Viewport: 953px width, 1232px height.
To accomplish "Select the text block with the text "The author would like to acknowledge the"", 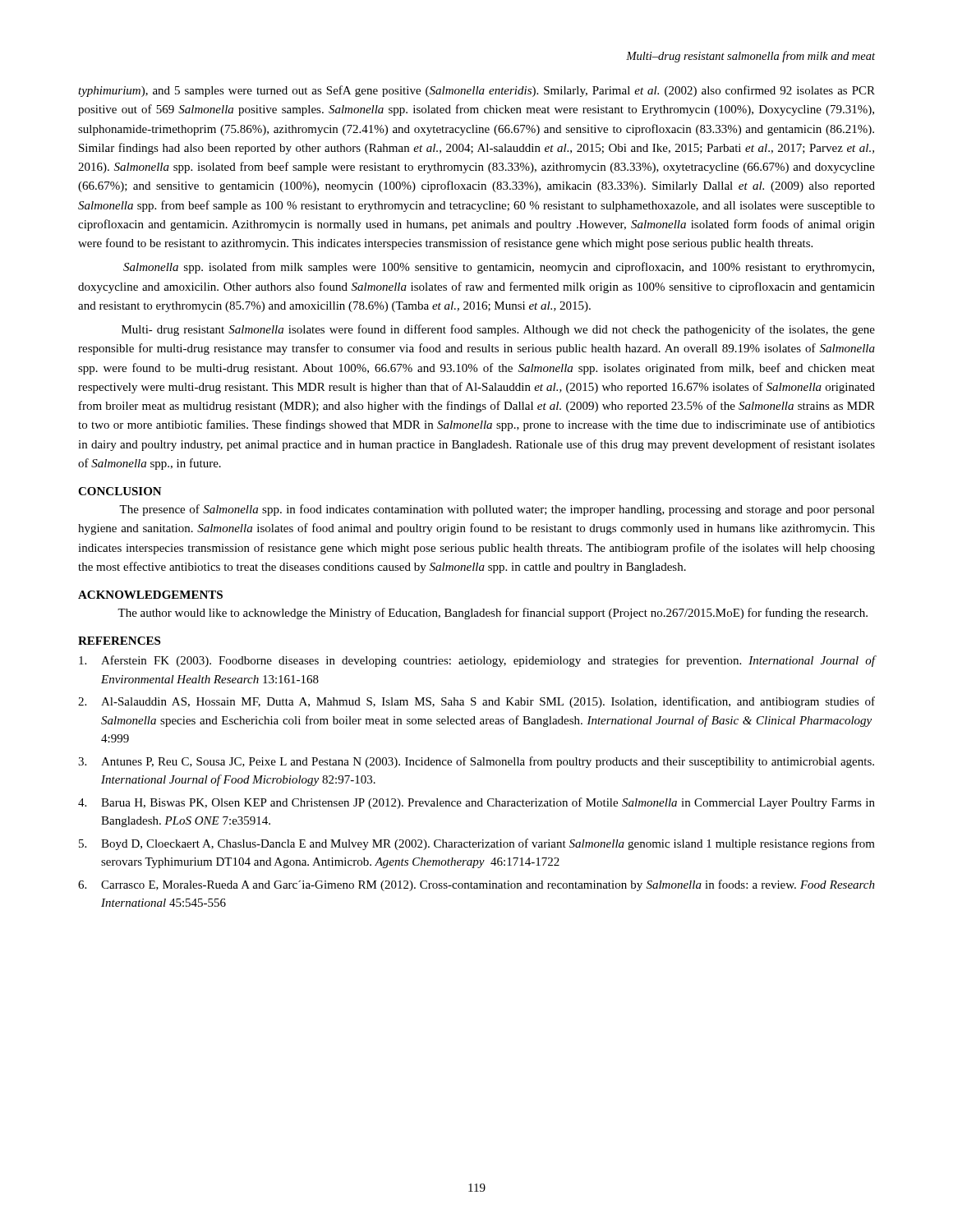I will point(476,613).
